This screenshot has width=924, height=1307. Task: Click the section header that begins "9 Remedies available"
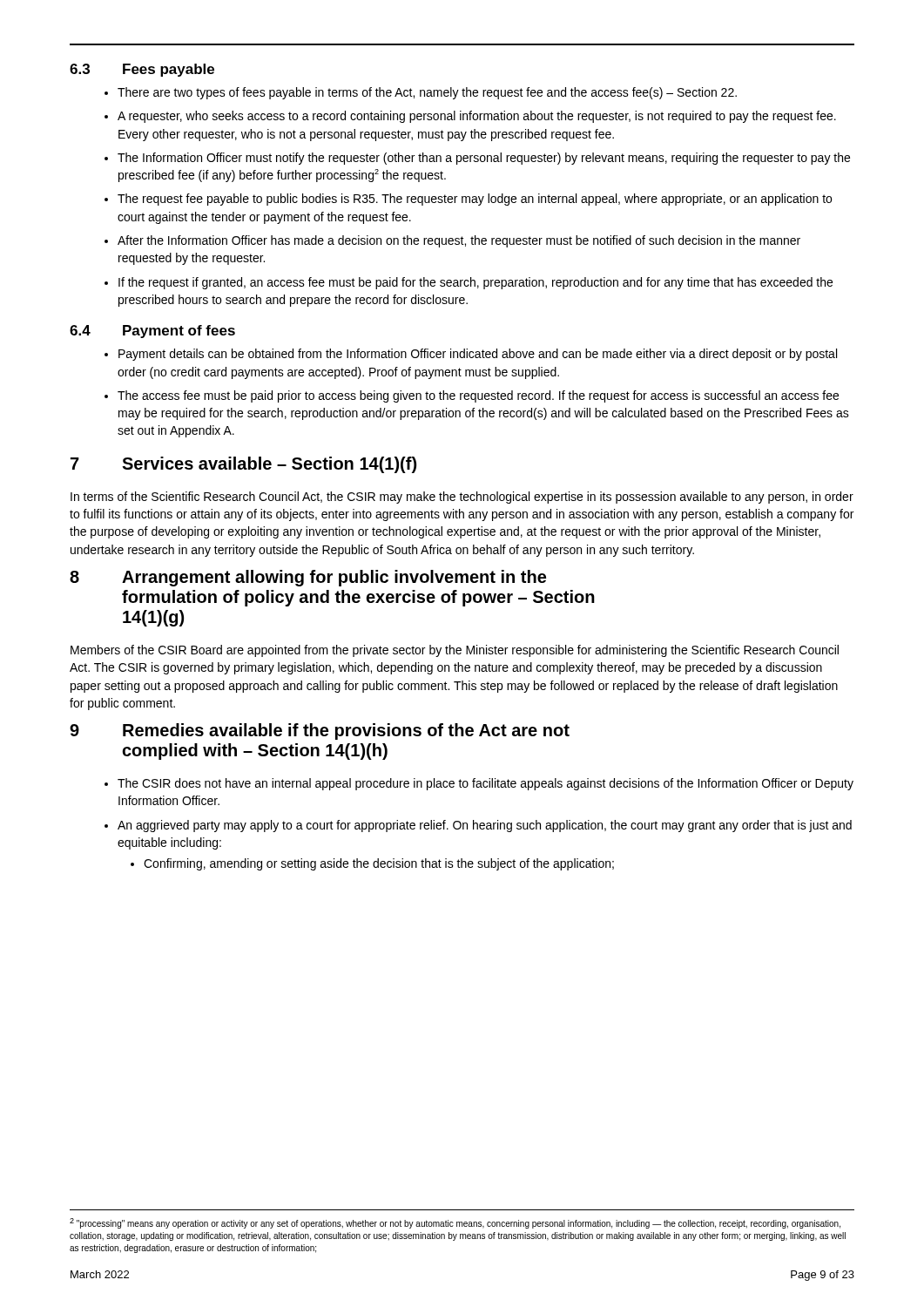[462, 741]
